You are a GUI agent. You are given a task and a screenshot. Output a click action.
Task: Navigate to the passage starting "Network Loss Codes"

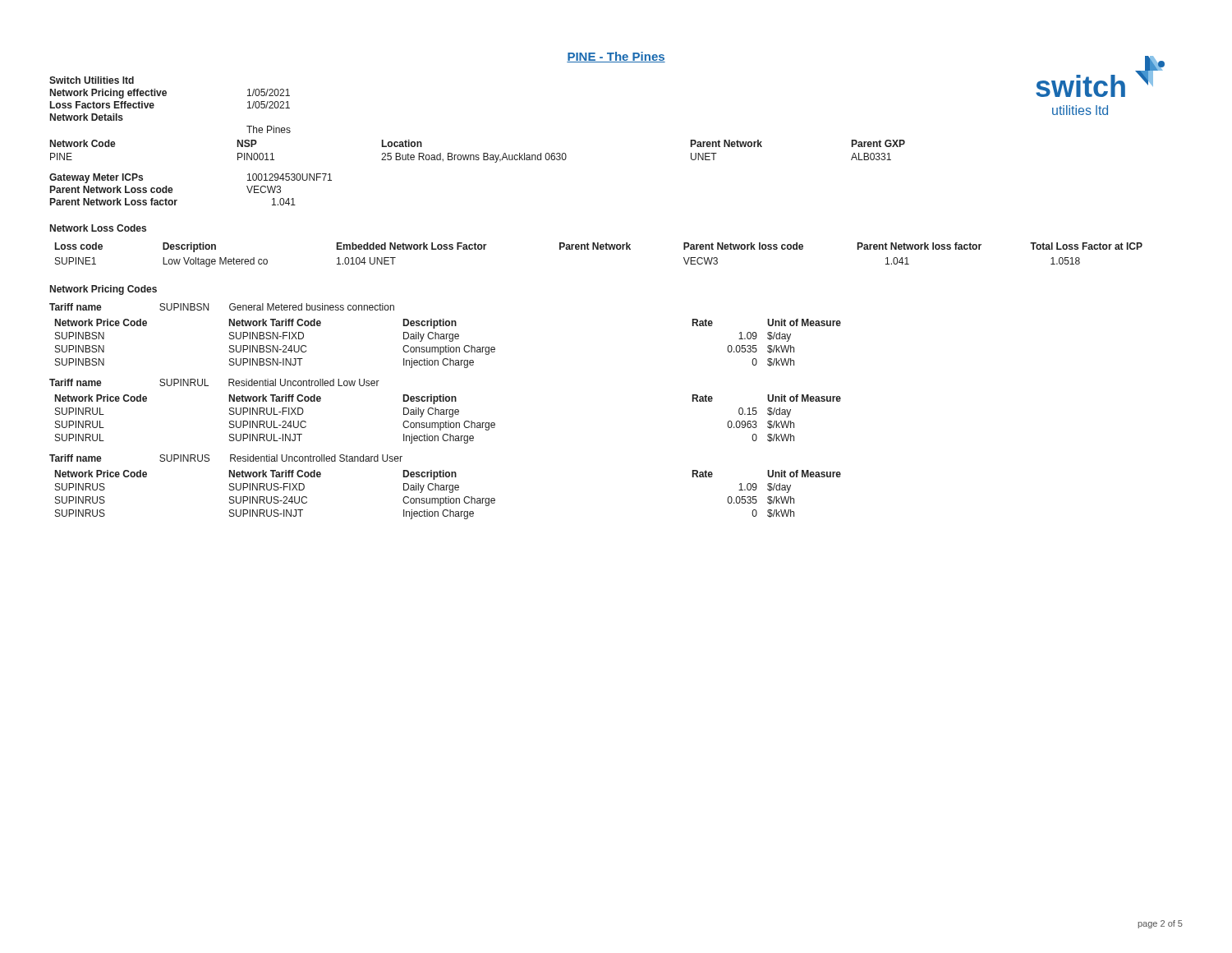click(98, 228)
